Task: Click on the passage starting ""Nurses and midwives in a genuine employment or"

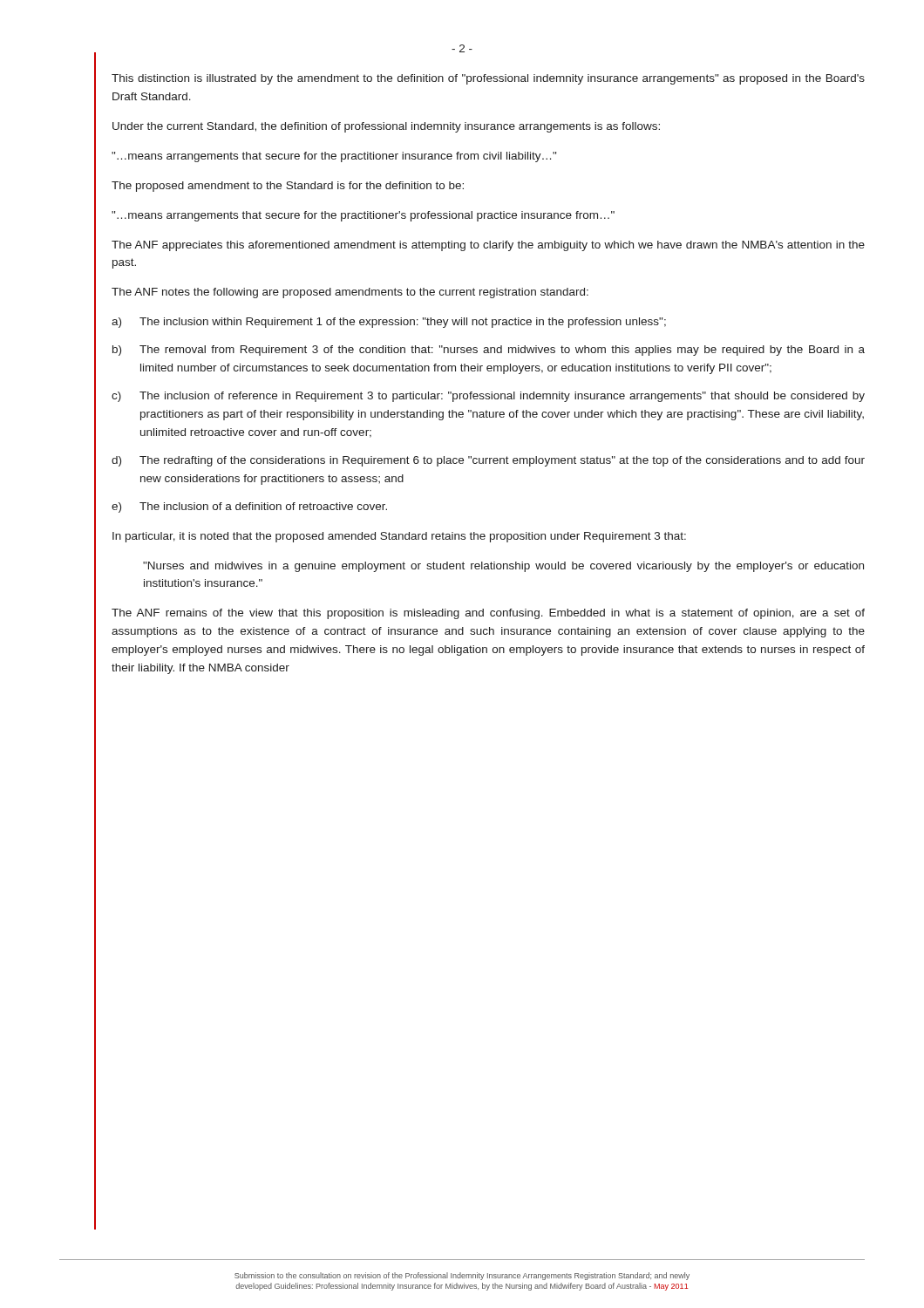Action: tap(504, 574)
